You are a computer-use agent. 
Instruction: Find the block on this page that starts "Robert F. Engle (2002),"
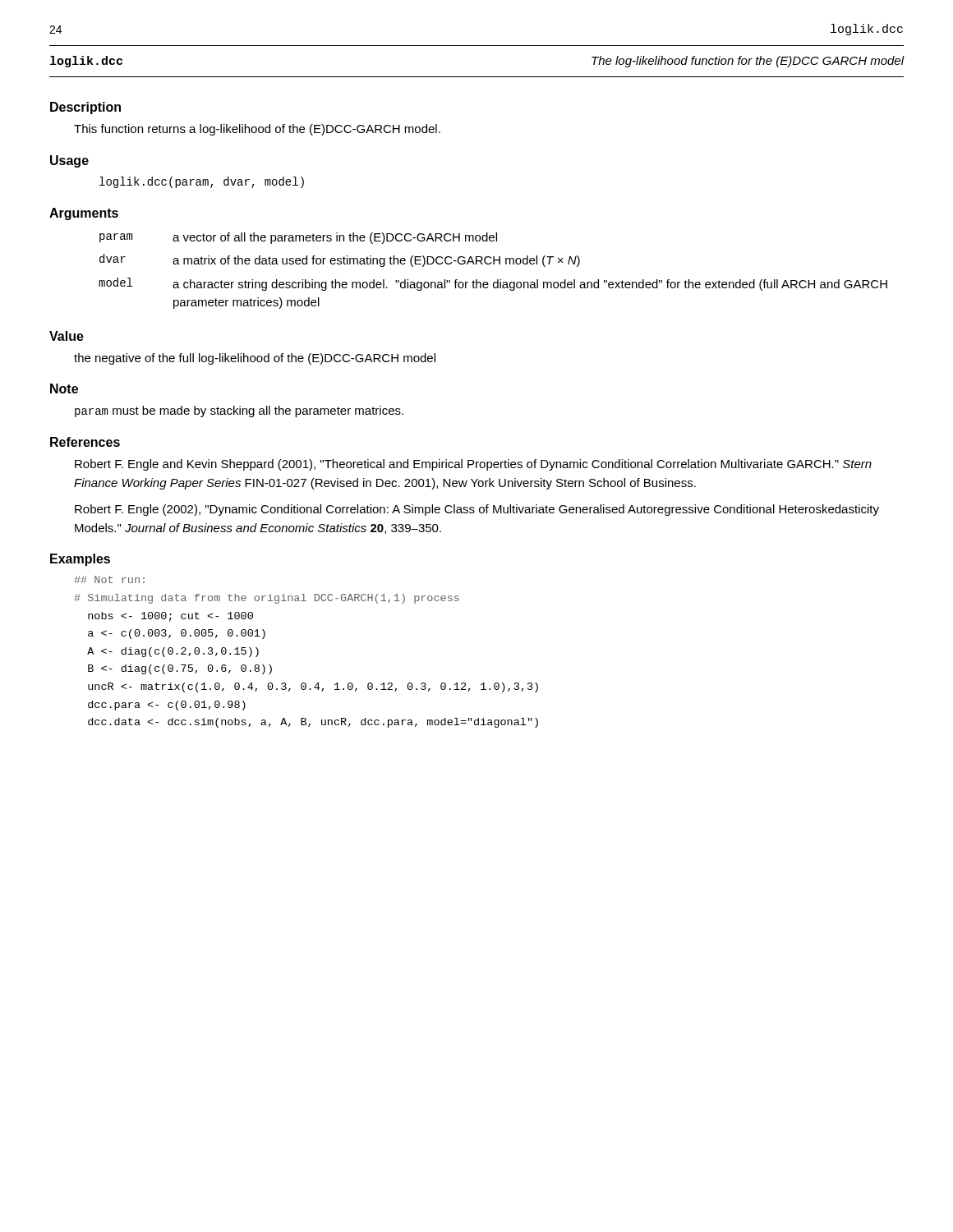tap(476, 518)
